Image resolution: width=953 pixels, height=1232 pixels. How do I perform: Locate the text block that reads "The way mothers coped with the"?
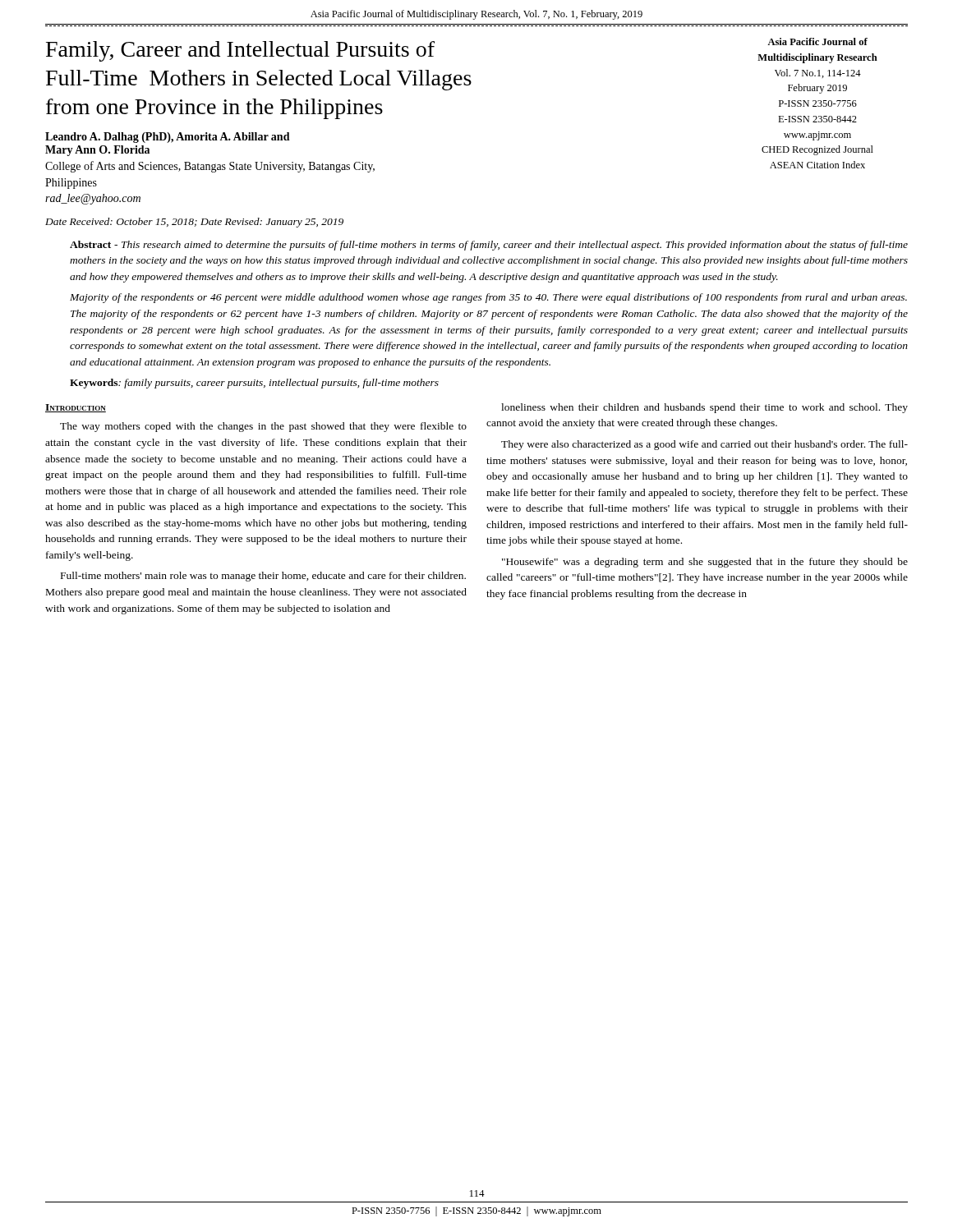point(256,517)
